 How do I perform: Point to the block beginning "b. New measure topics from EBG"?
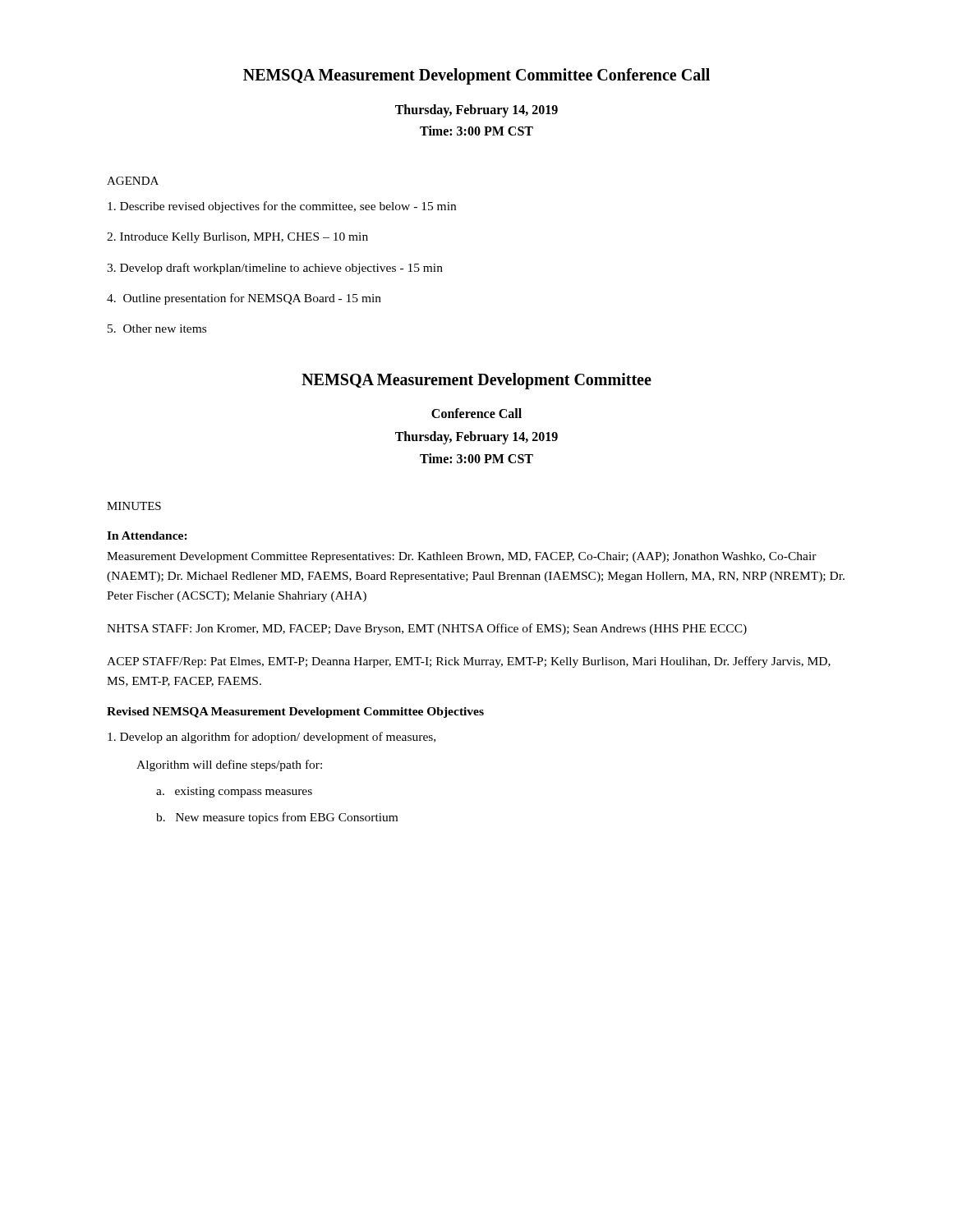coord(277,817)
